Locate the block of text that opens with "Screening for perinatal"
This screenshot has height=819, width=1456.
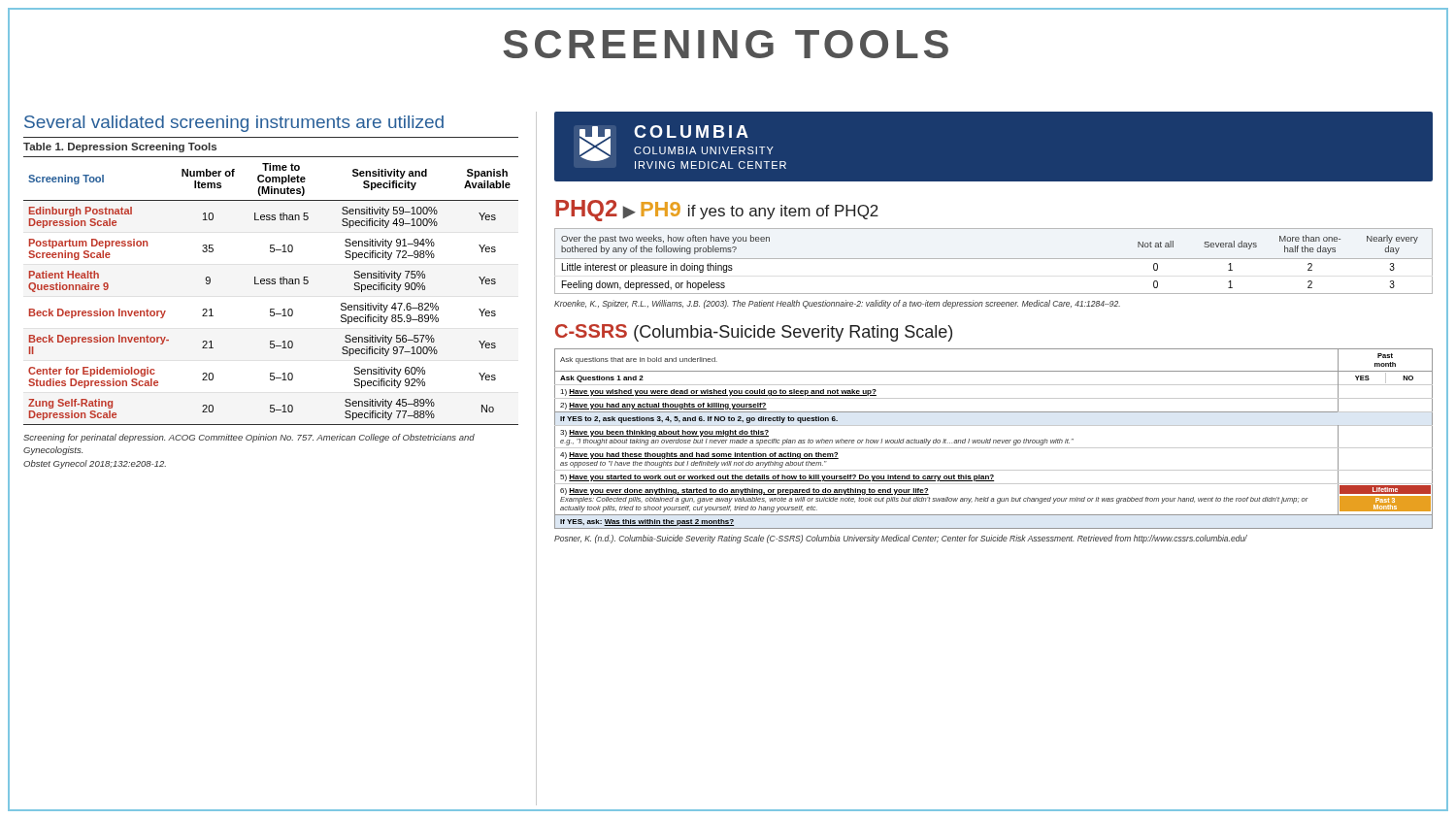point(249,450)
